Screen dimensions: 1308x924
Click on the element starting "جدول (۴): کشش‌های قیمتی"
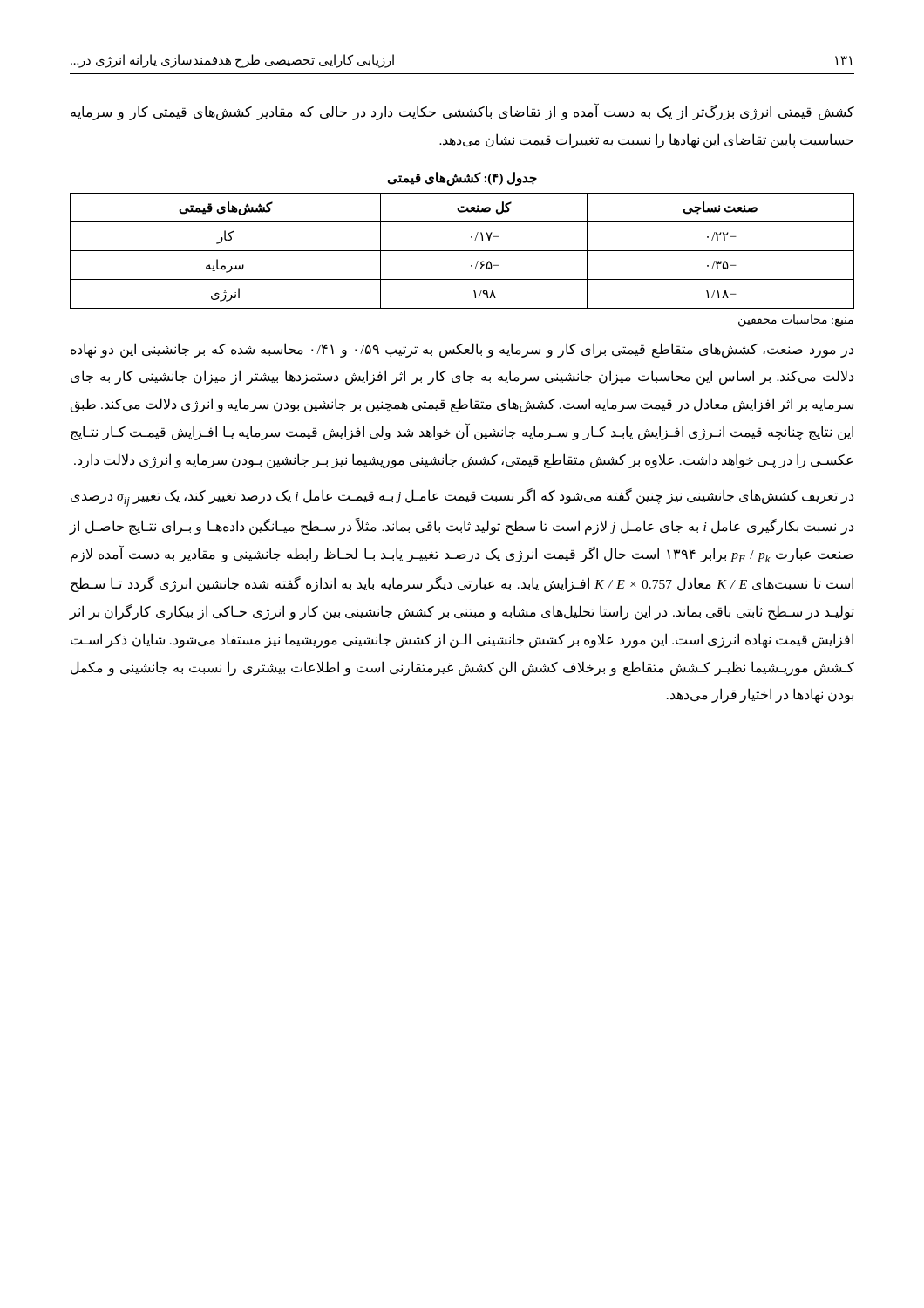pos(462,177)
